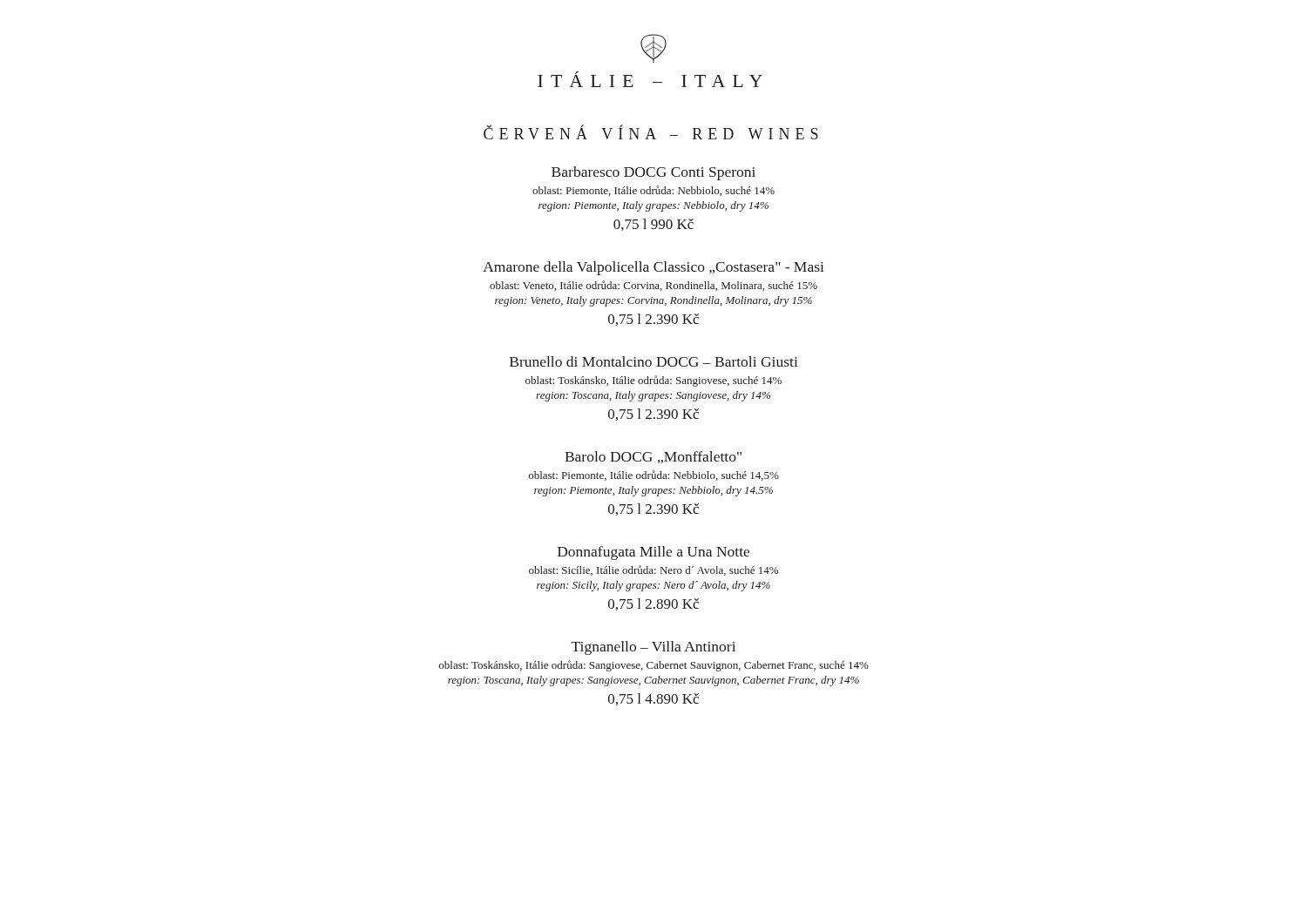Click on the text block starting "Amarone della Valpolicella Classico „Costasera" - Masi"
Viewport: 1307px width, 924px height.
tap(654, 293)
